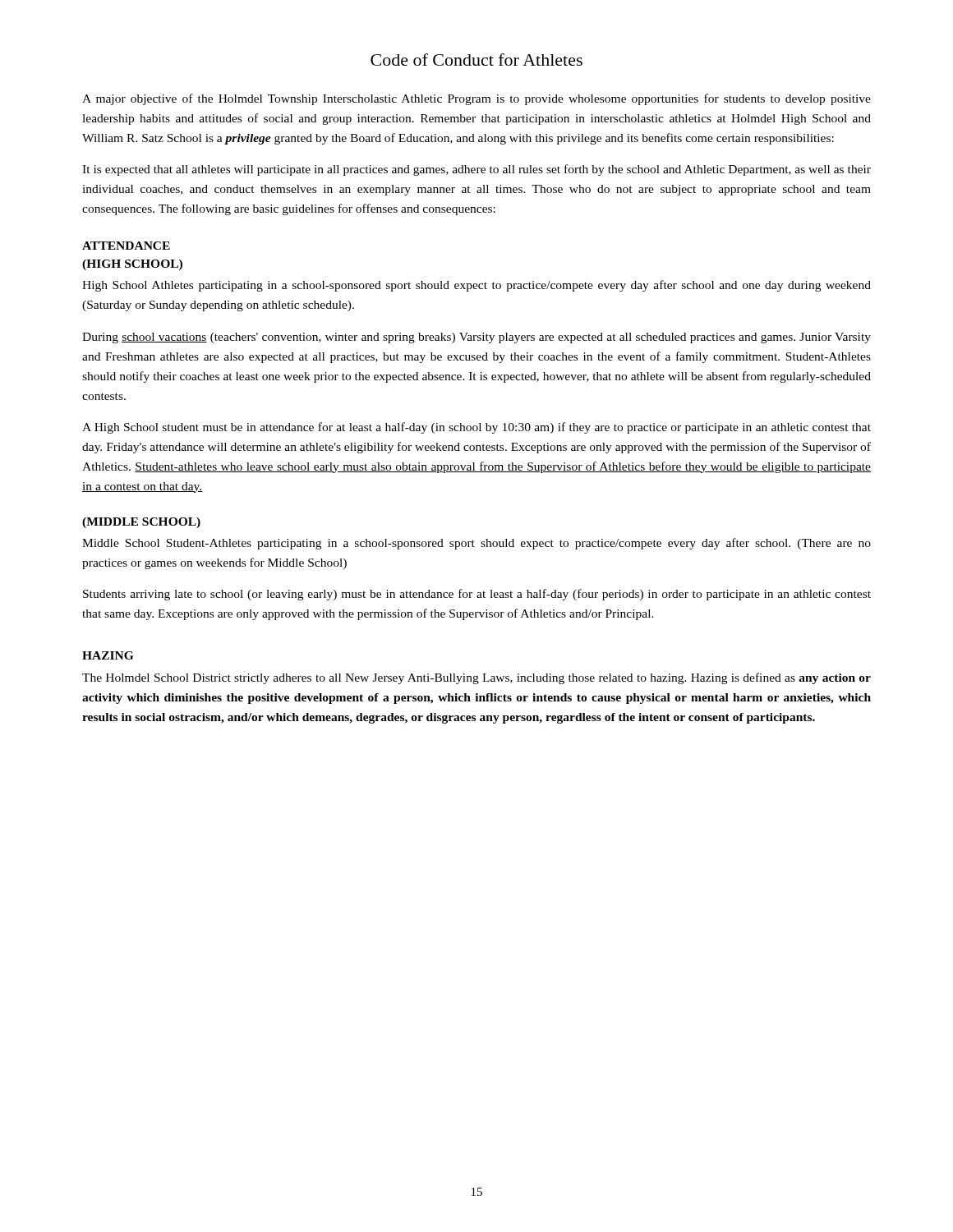Select the region starting "Students arriving late to"
Image resolution: width=953 pixels, height=1232 pixels.
tap(476, 604)
